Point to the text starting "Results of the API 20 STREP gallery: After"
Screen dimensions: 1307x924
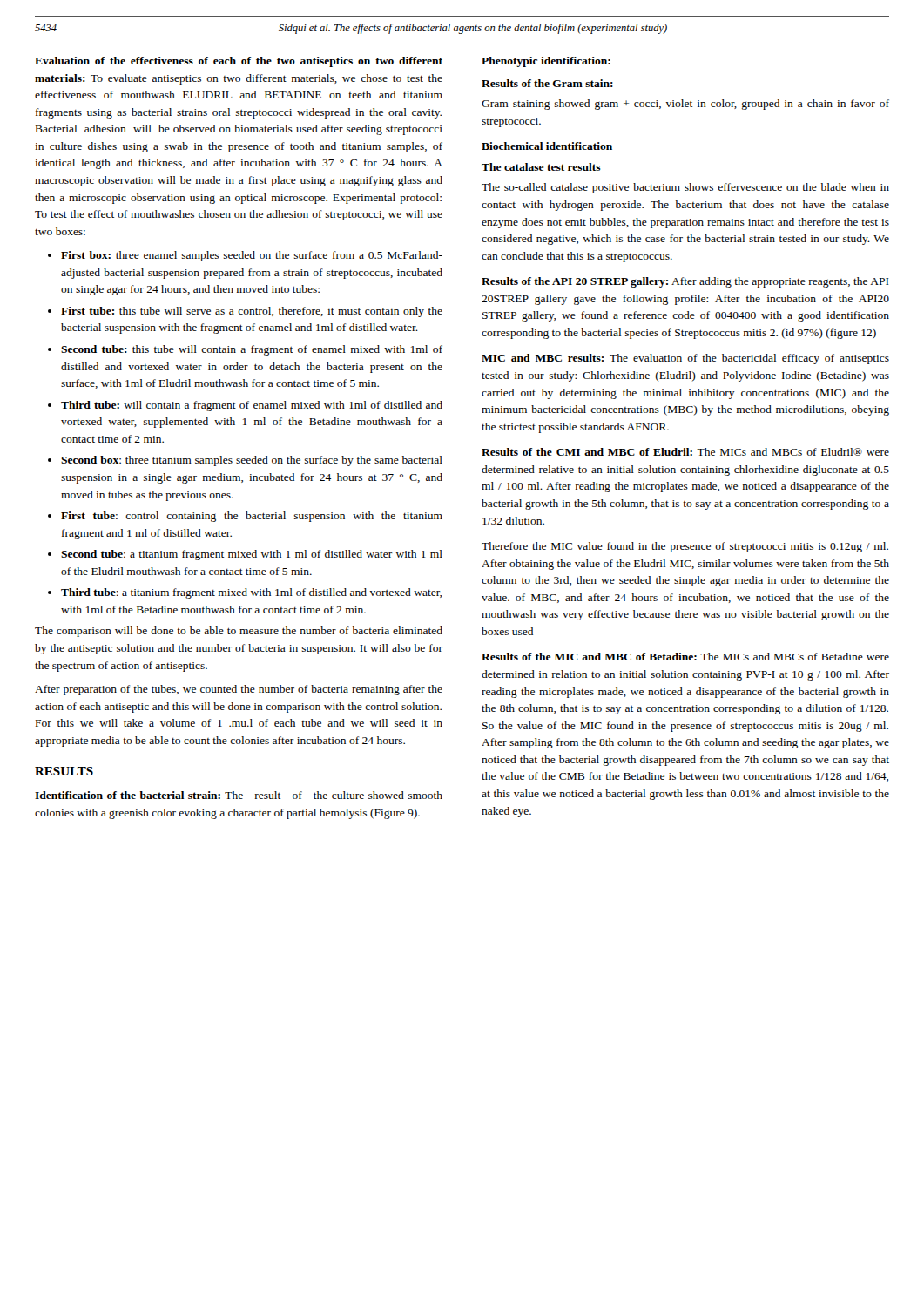tap(685, 307)
